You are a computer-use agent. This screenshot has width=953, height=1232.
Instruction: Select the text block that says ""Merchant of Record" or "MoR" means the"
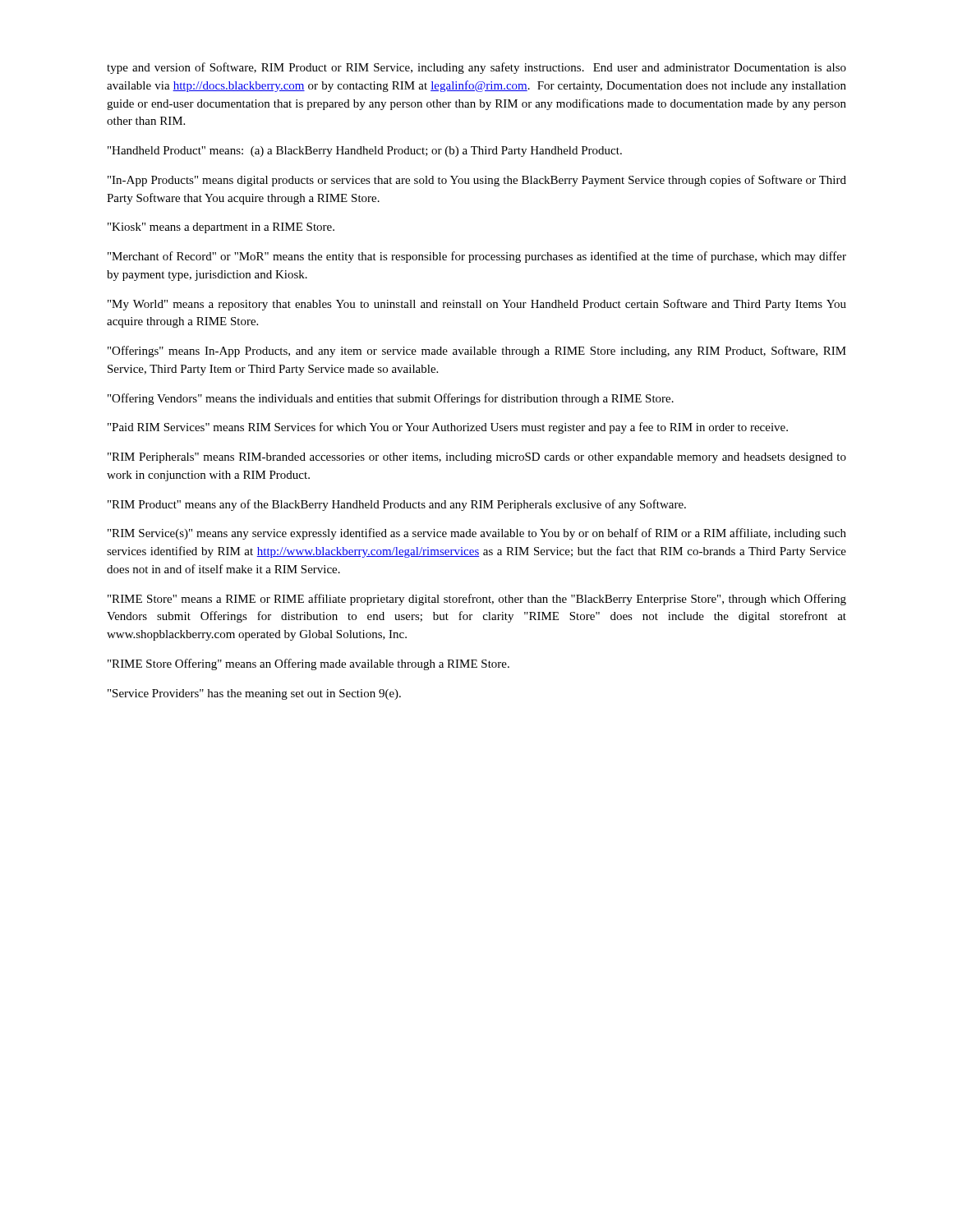coord(476,265)
